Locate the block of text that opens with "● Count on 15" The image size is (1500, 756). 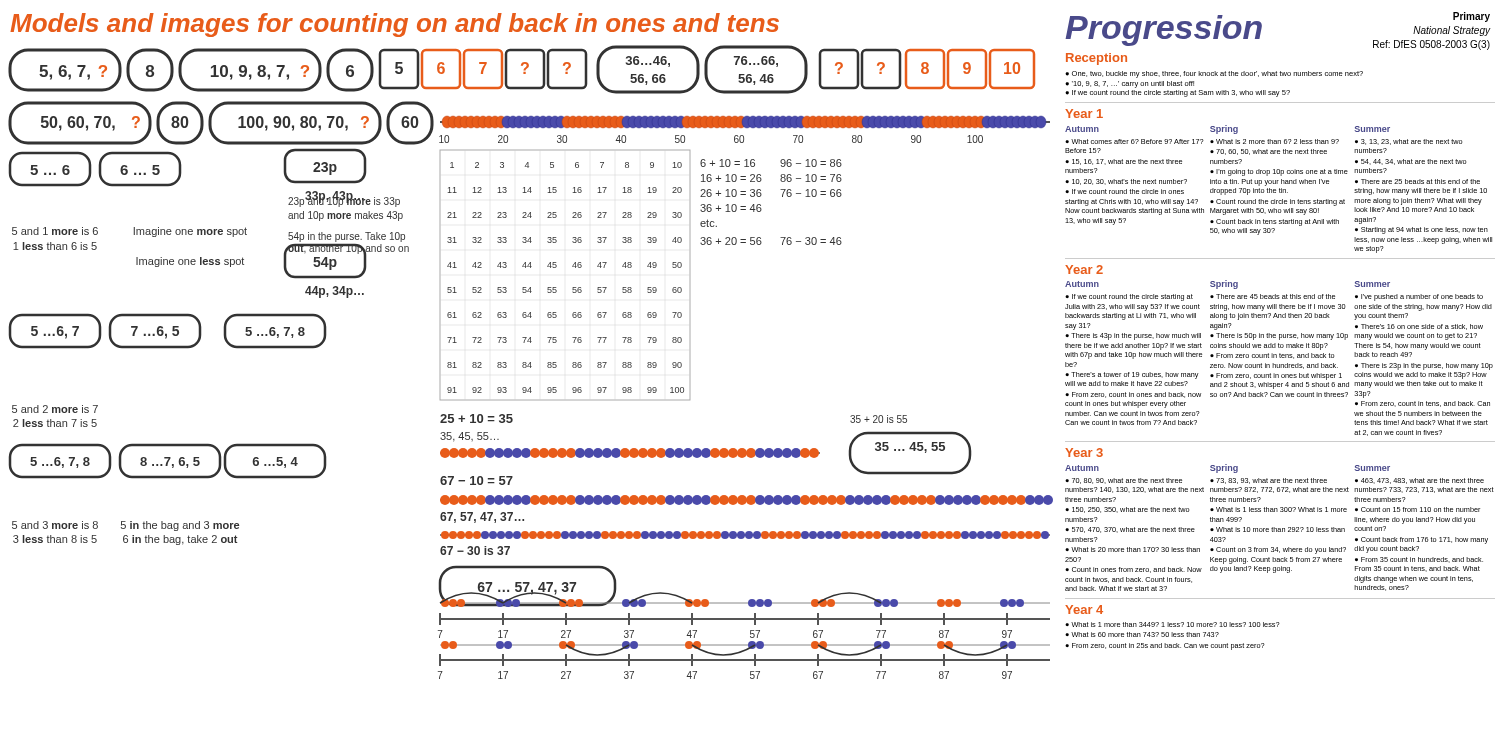[x=1417, y=519]
